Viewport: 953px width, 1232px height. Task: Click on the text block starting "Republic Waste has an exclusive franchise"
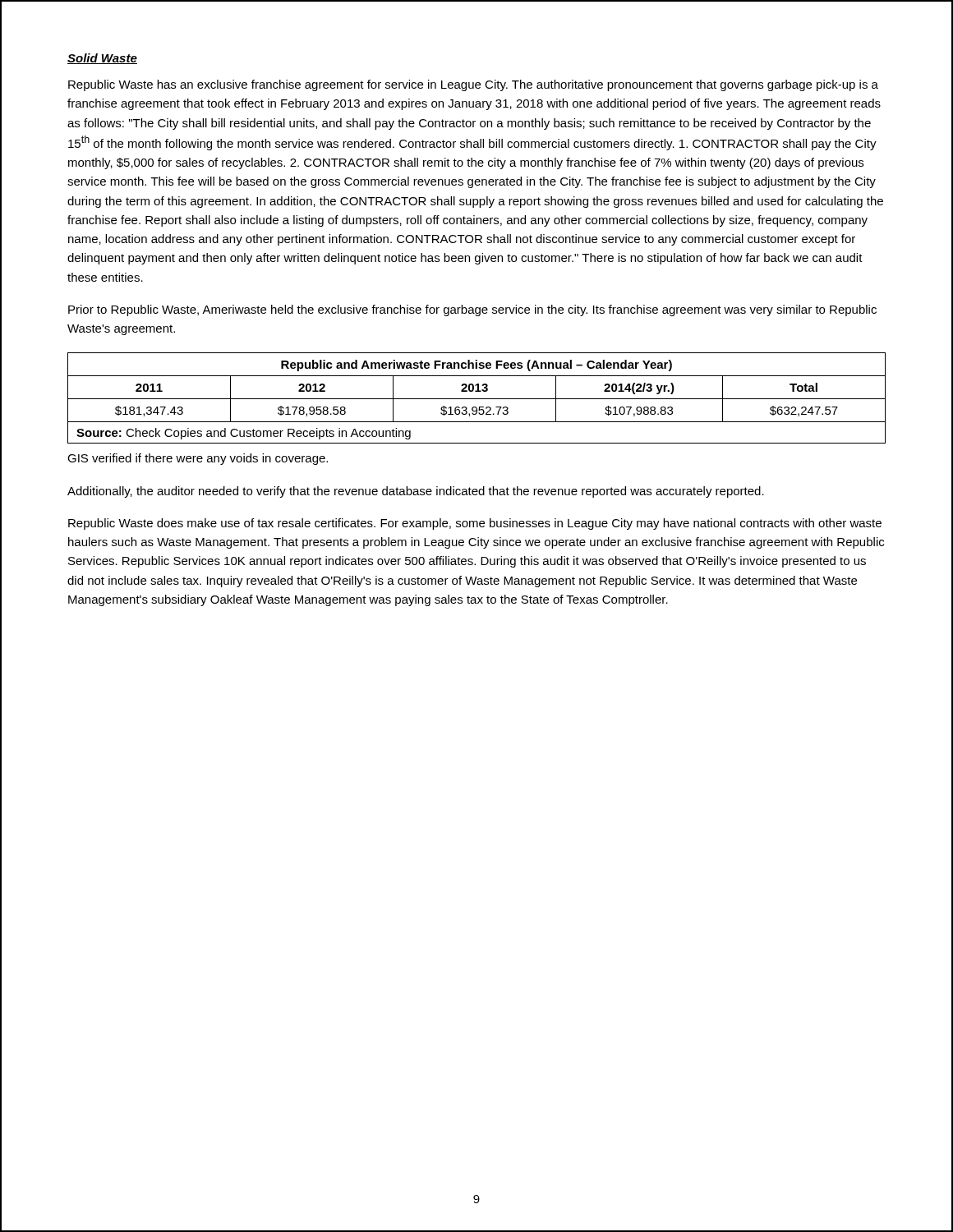tap(475, 180)
